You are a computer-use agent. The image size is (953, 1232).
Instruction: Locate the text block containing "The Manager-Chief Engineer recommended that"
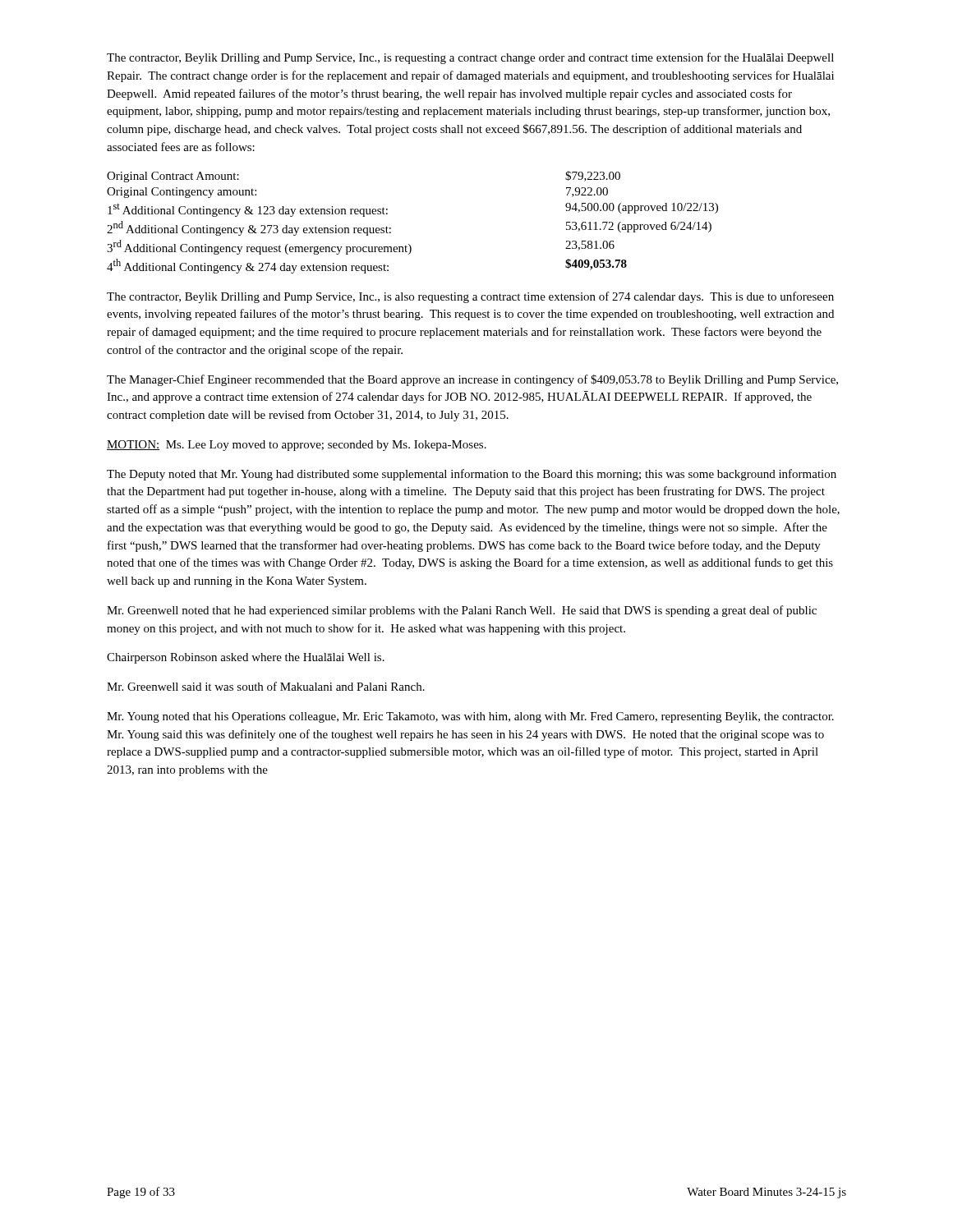pyautogui.click(x=473, y=397)
